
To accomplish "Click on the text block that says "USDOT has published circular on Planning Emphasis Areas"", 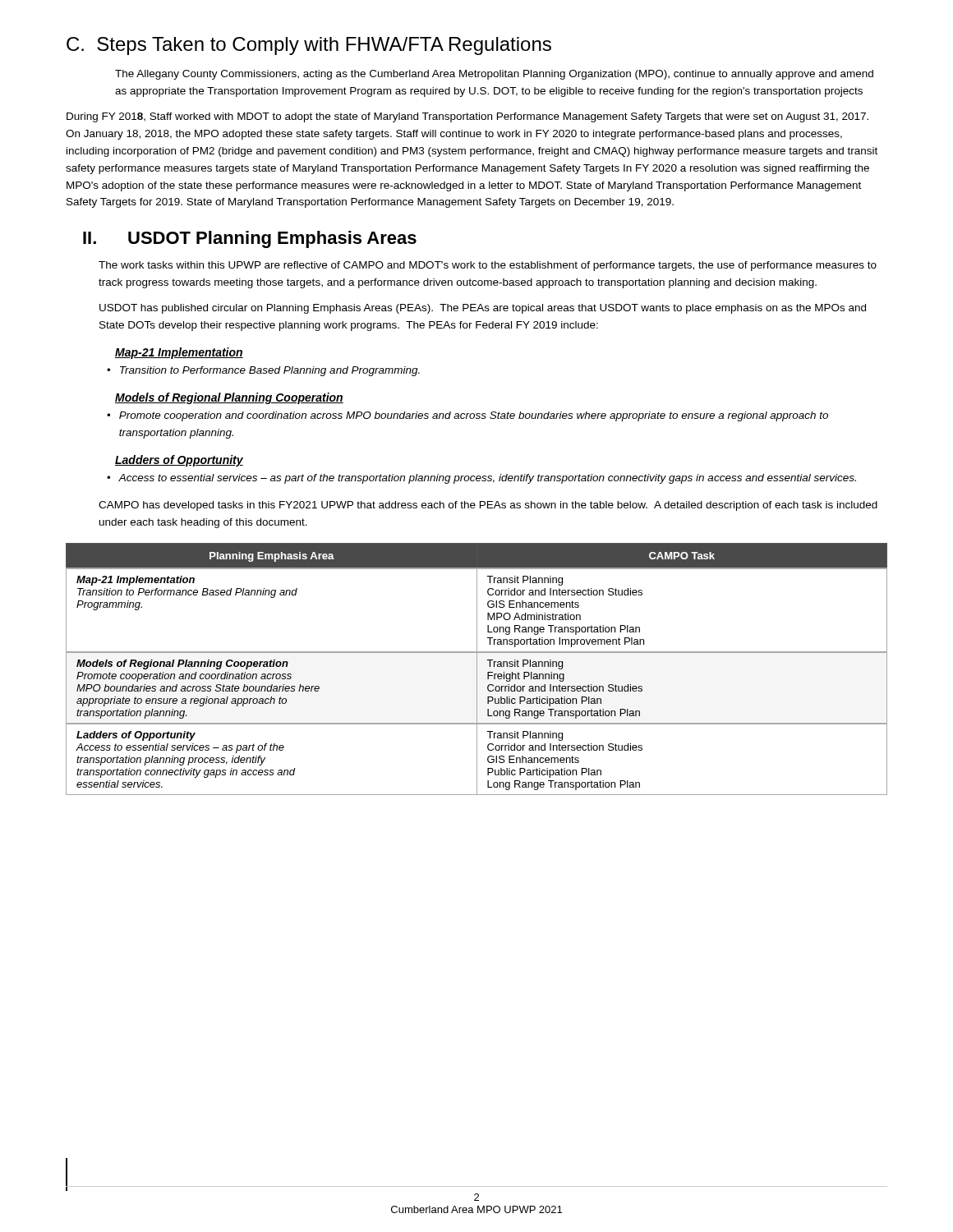I will point(483,316).
